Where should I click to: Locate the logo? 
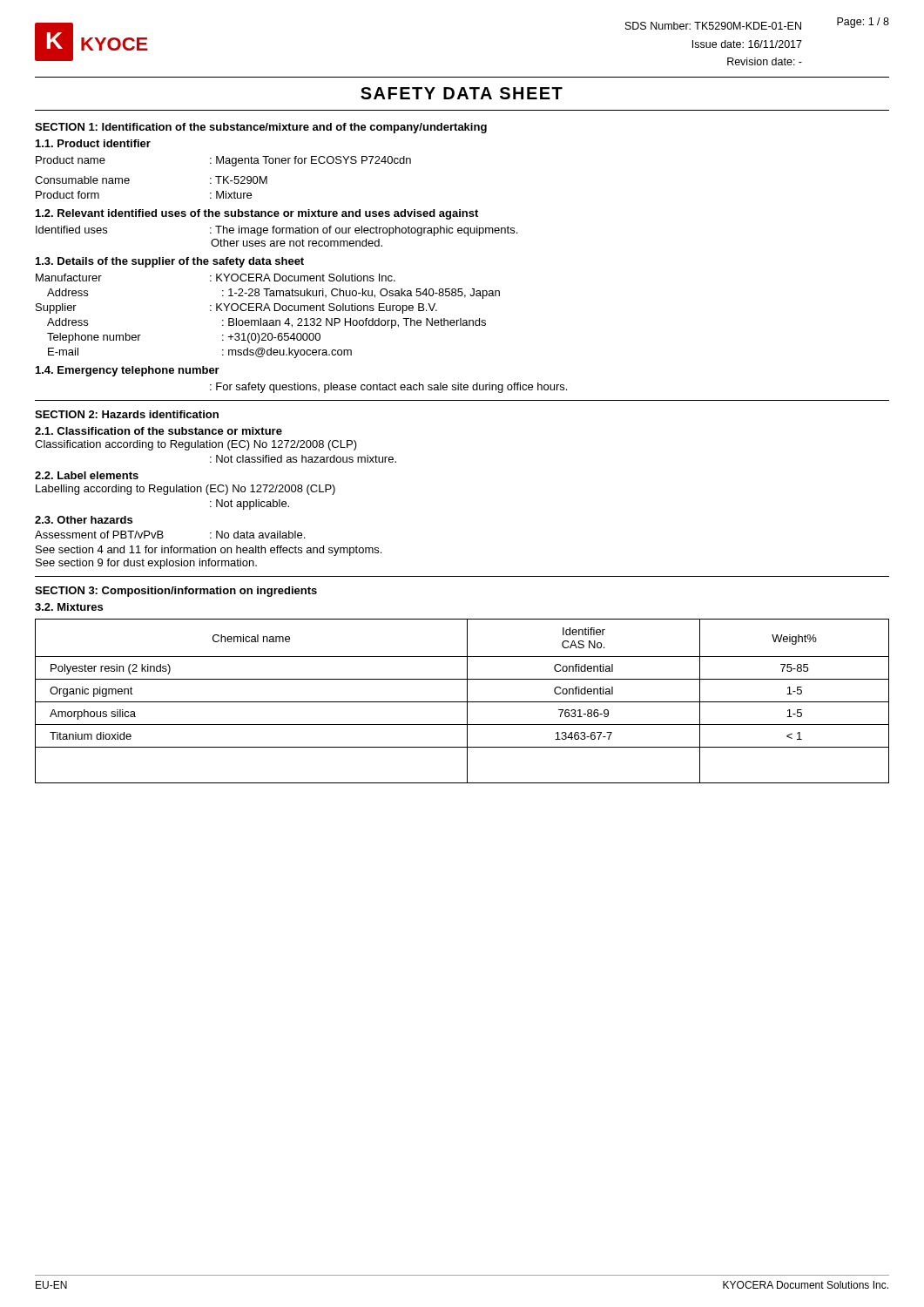coord(91,43)
